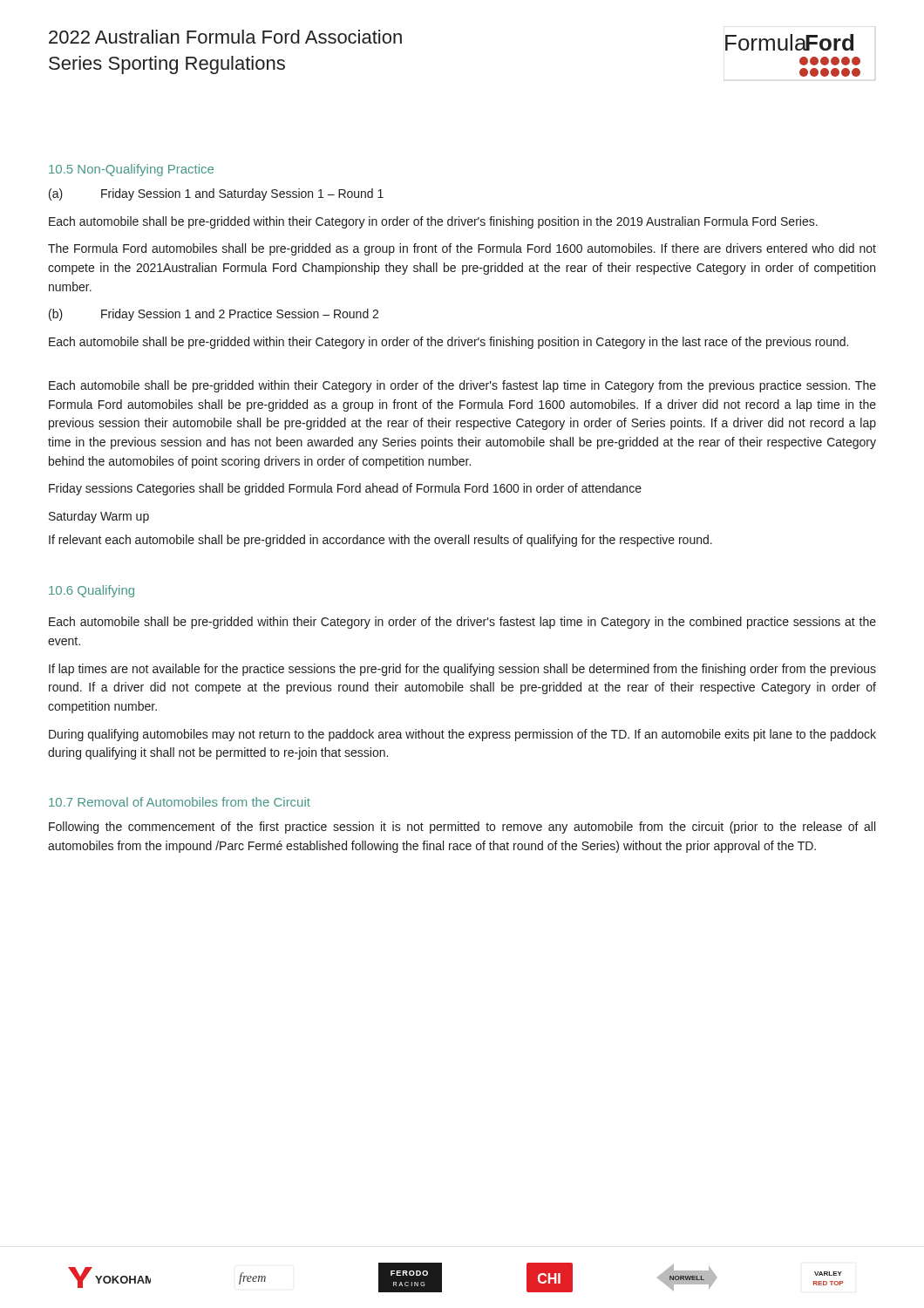The width and height of the screenshot is (924, 1308).
Task: Click on the logo
Action: [x=800, y=56]
